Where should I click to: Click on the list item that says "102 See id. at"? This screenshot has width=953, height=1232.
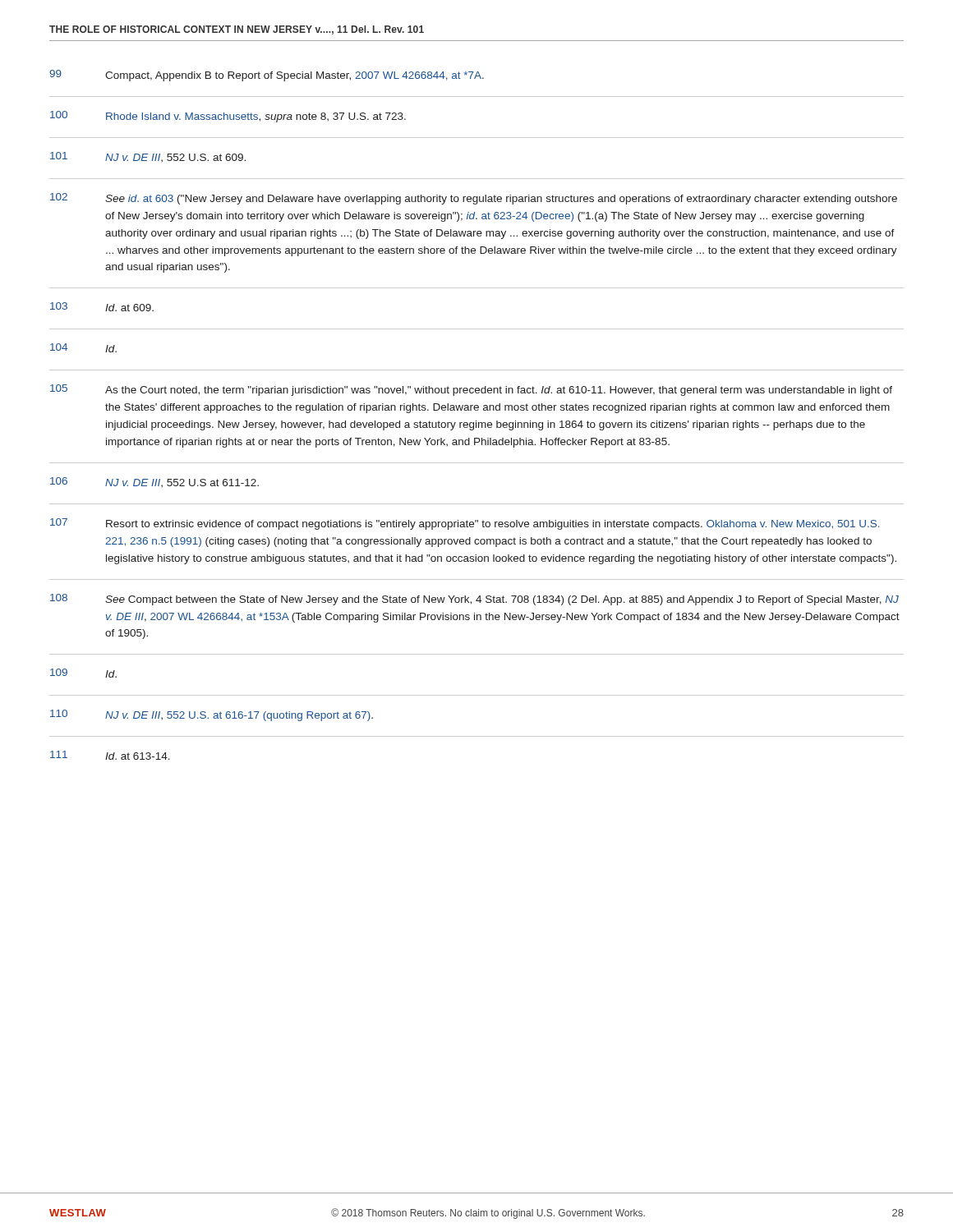tap(476, 233)
